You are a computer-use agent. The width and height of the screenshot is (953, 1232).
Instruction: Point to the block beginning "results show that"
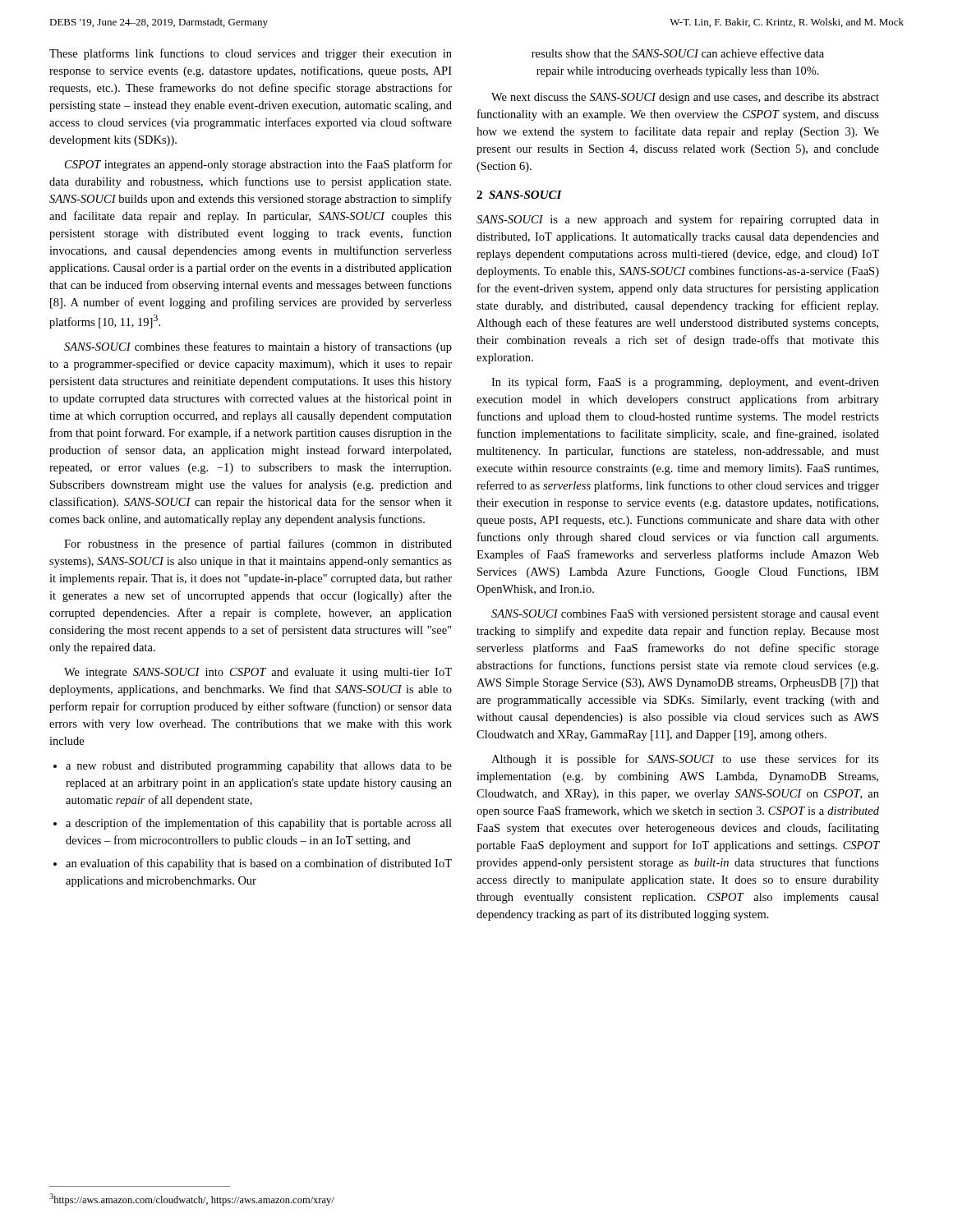678,62
